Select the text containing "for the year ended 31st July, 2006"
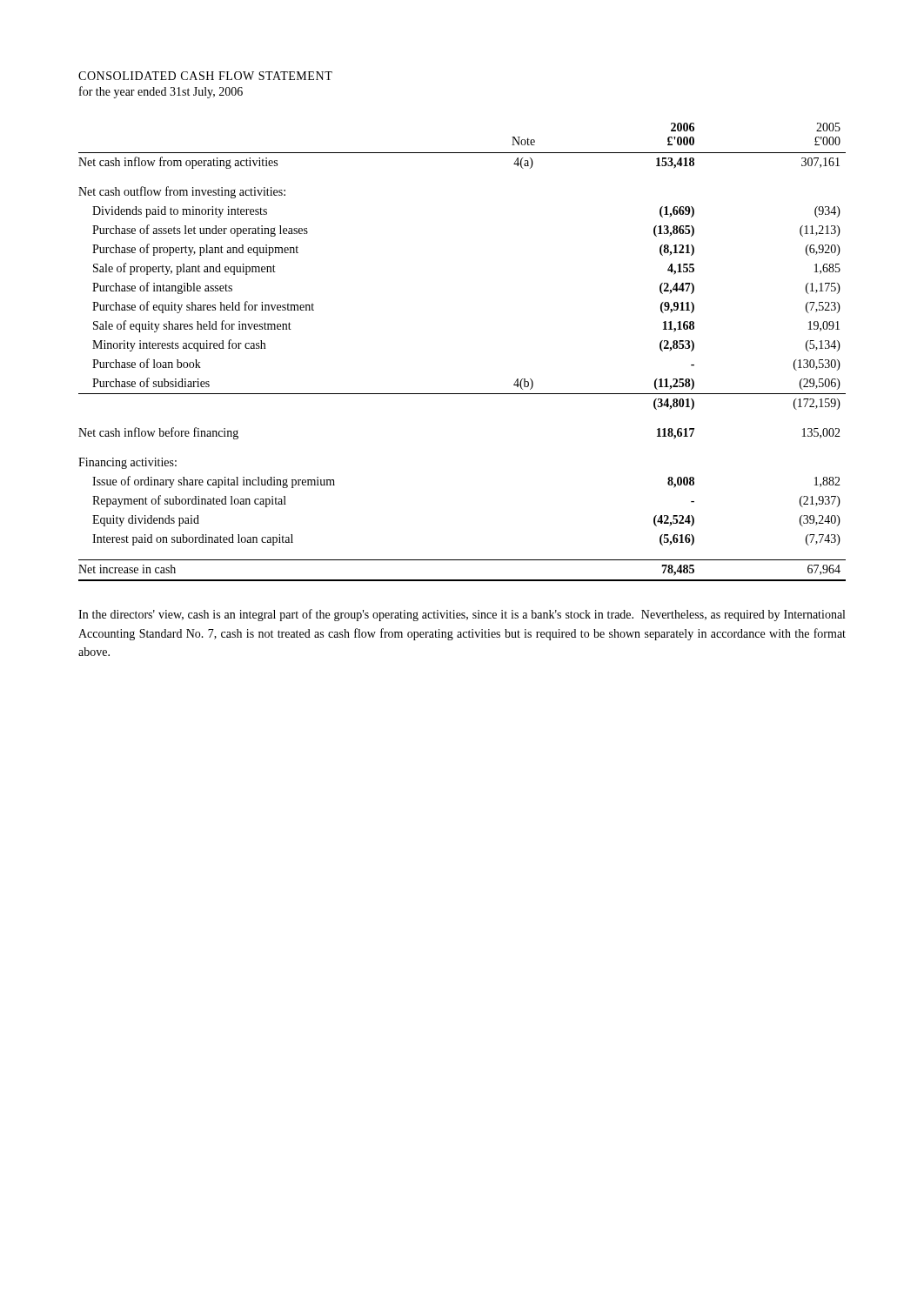This screenshot has height=1305, width=924. pos(161,92)
